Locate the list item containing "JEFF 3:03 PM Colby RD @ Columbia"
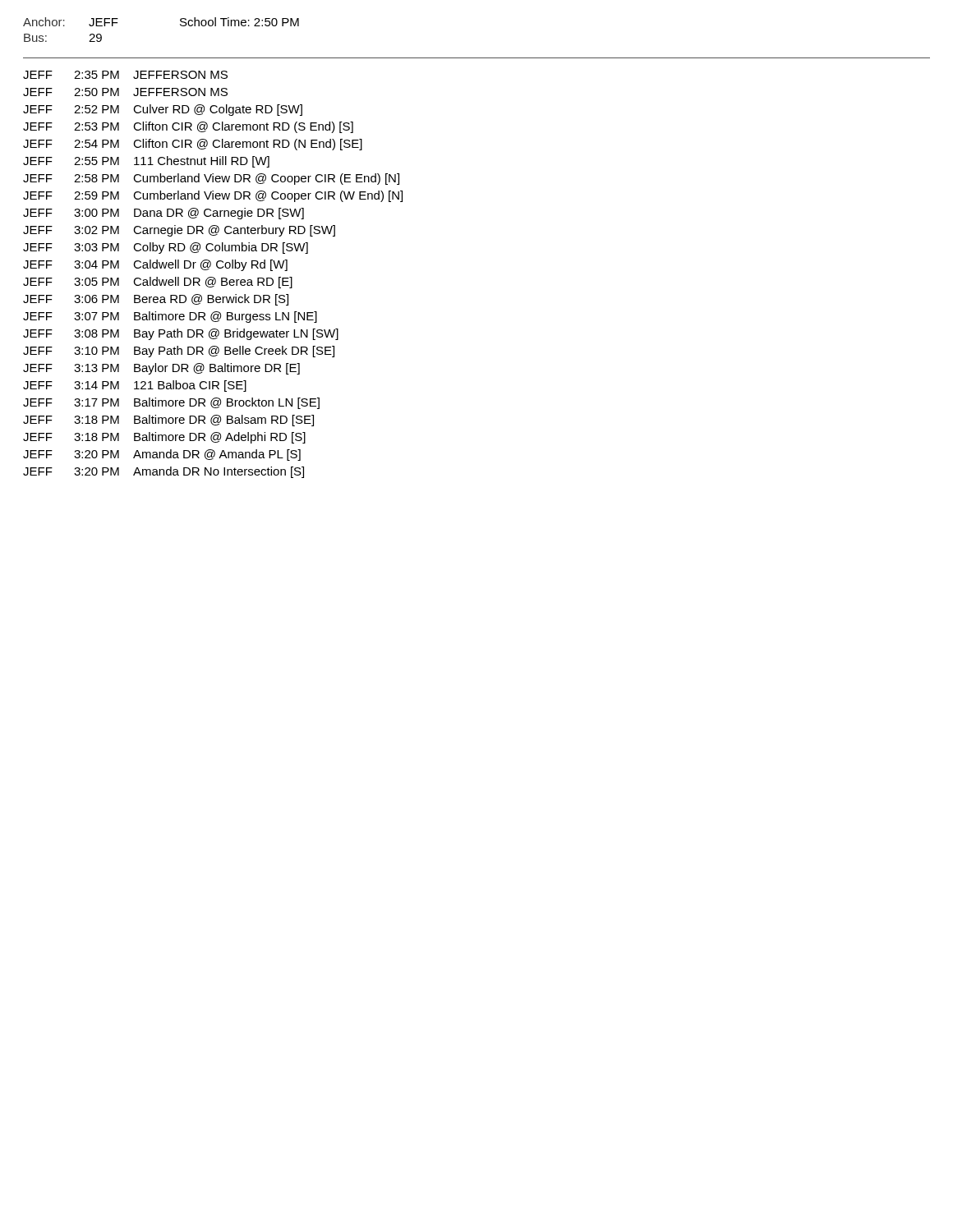The image size is (953, 1232). 166,247
